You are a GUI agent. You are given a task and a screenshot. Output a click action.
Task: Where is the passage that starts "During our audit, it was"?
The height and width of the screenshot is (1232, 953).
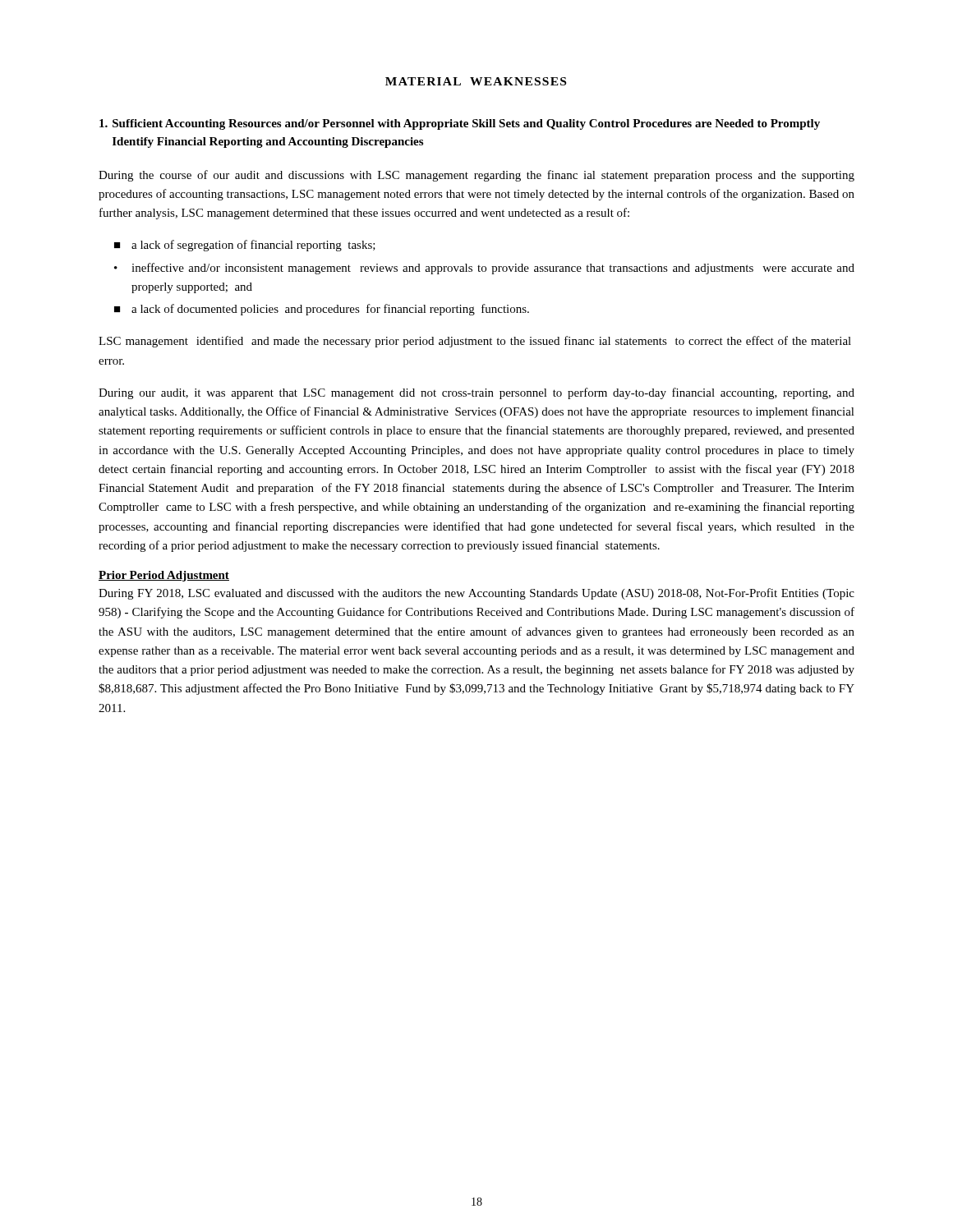coord(476,469)
